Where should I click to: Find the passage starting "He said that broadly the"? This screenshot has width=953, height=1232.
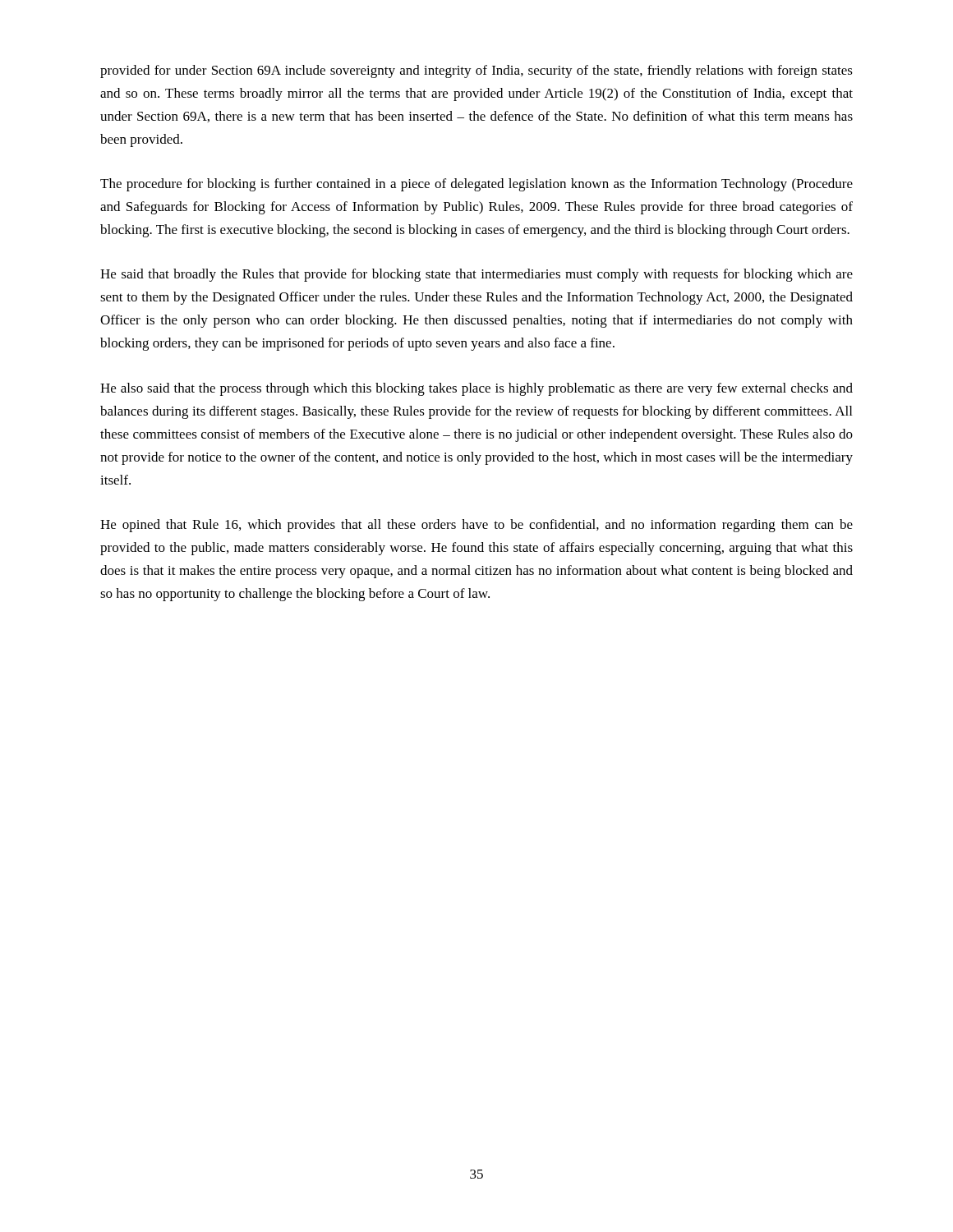tap(476, 309)
